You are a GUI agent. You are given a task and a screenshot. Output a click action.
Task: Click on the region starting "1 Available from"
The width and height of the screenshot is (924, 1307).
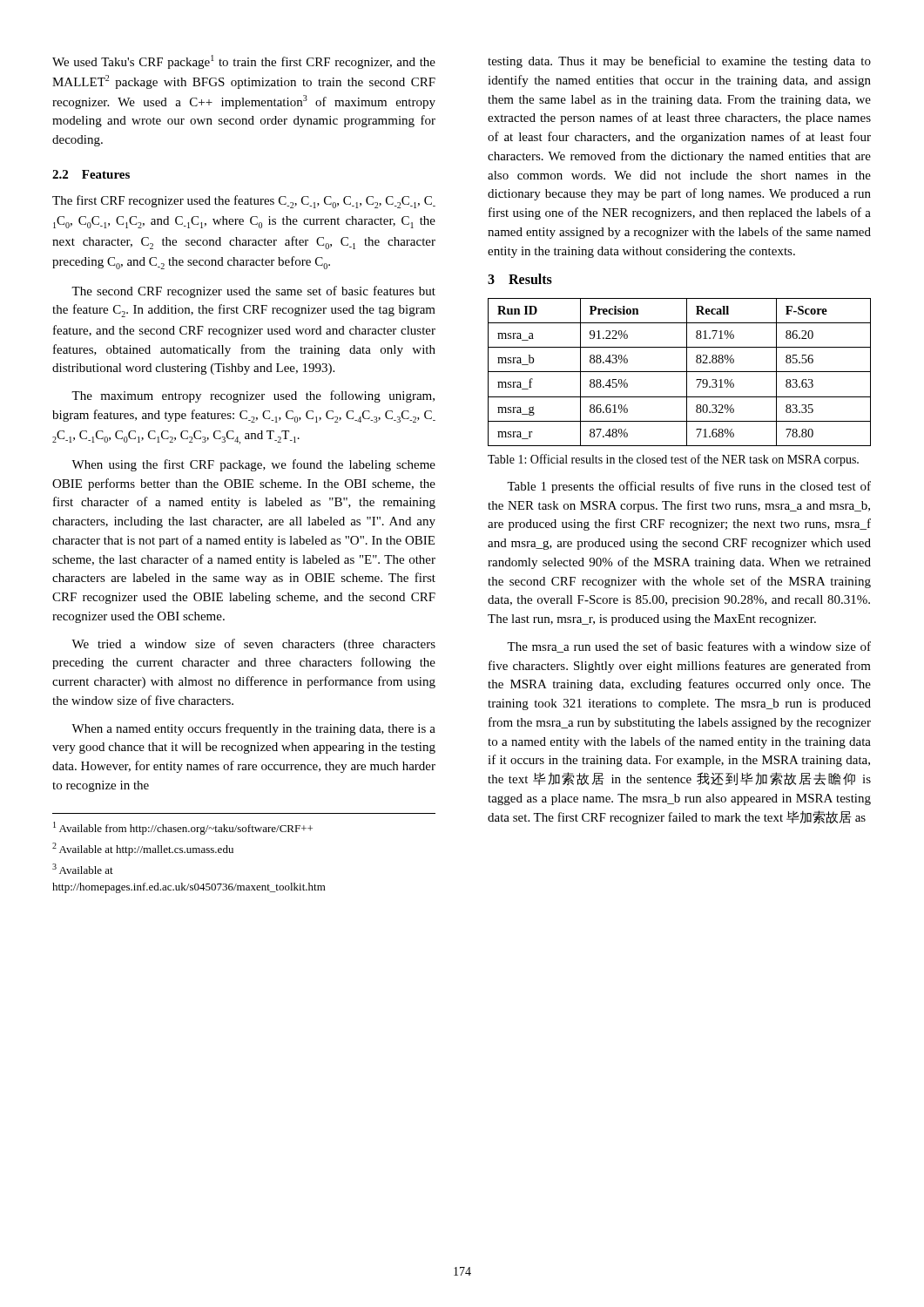(x=183, y=827)
